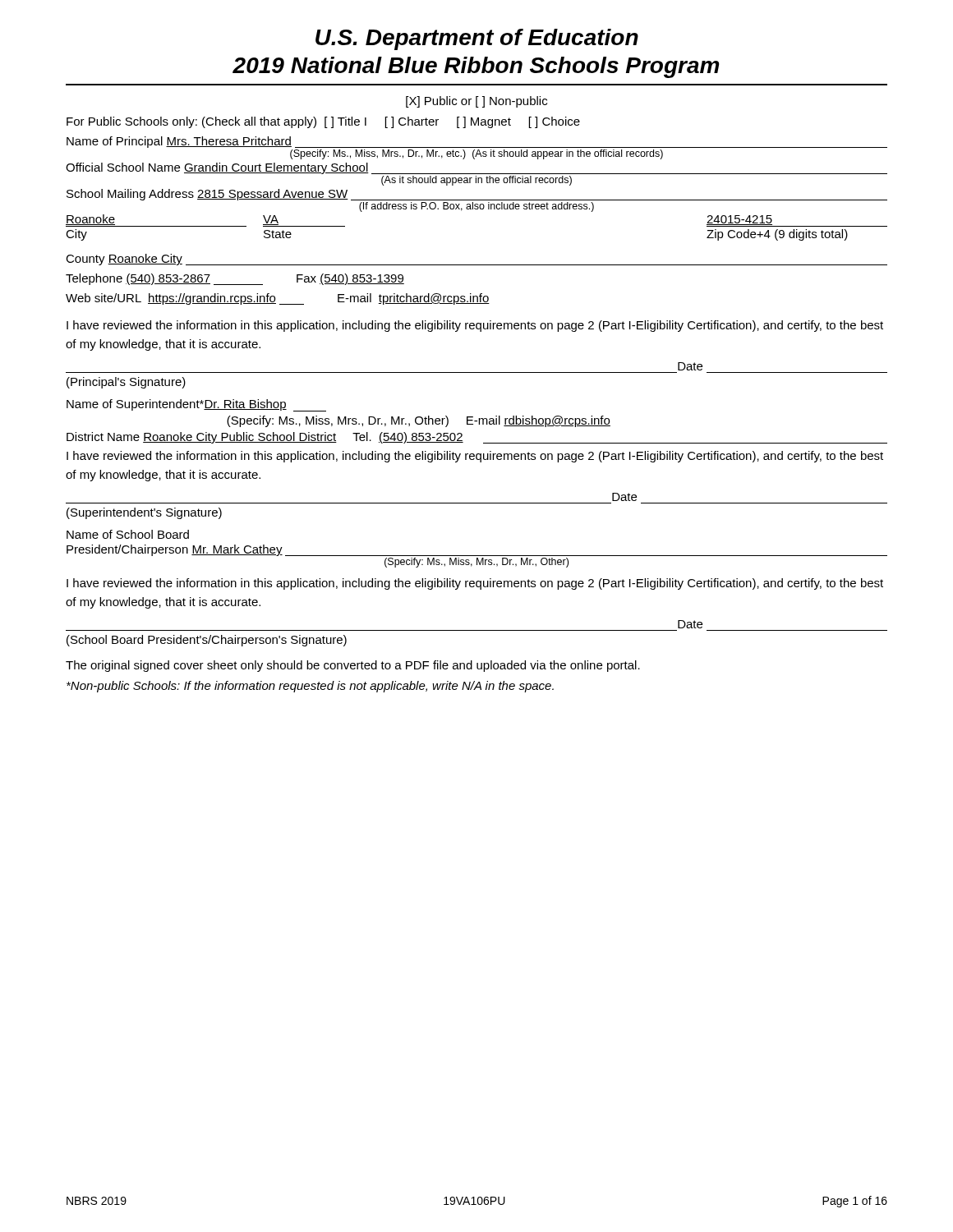The width and height of the screenshot is (953, 1232).
Task: Click on the text block that reads "District Name Roanoke City Public"
Action: pos(476,436)
